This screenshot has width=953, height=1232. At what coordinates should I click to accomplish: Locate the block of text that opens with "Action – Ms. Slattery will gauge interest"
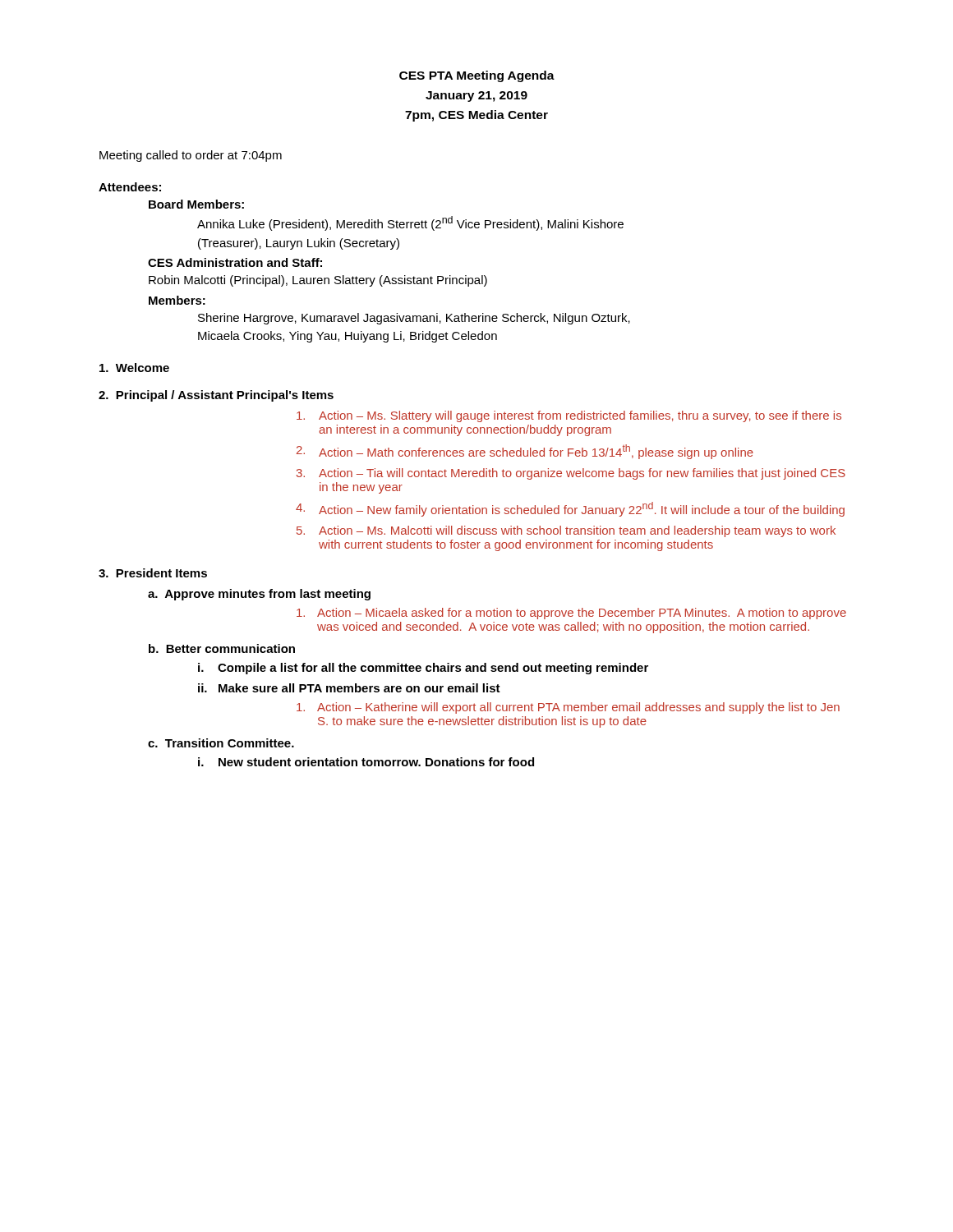[x=575, y=422]
